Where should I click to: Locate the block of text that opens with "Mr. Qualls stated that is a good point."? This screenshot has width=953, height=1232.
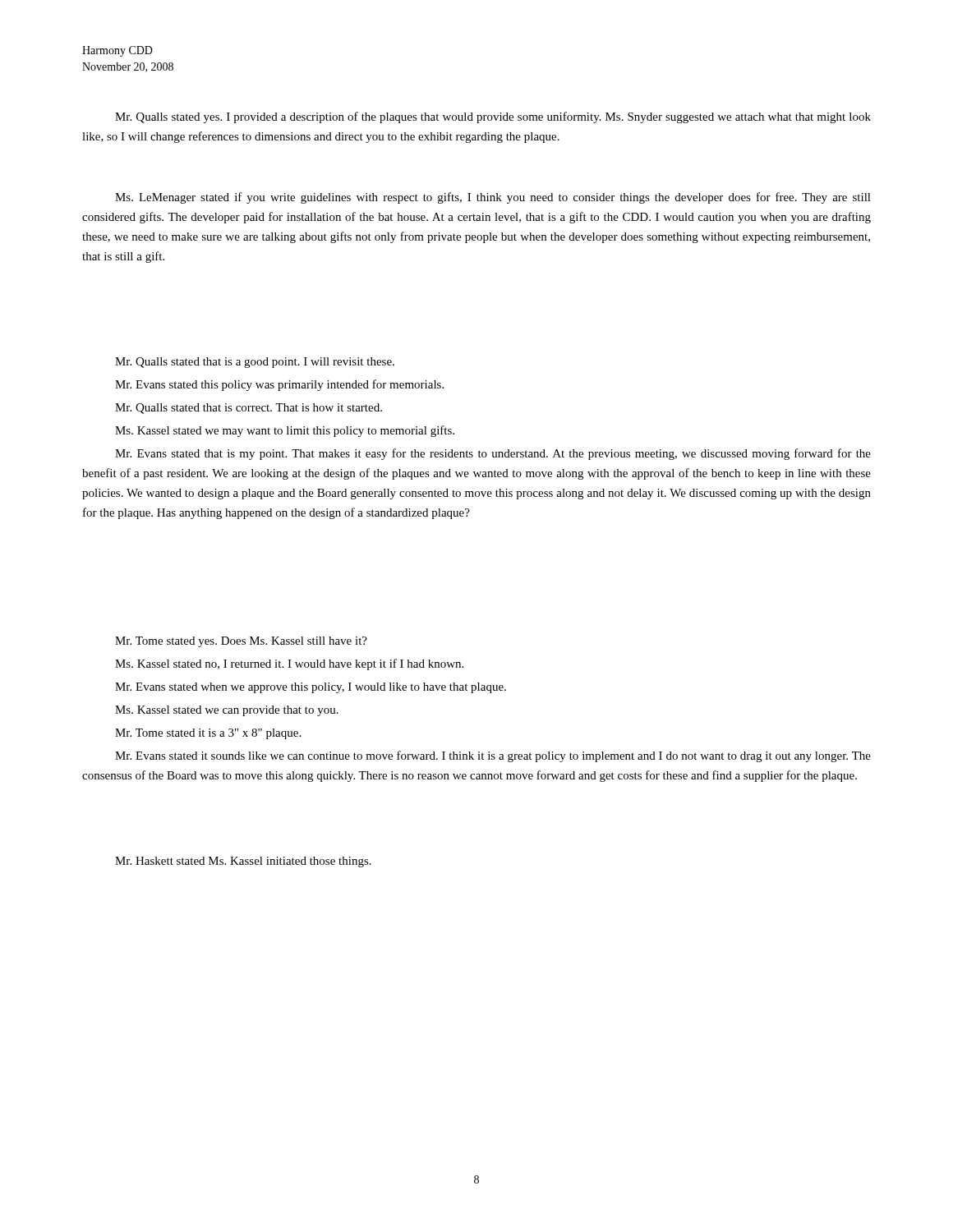255,363
